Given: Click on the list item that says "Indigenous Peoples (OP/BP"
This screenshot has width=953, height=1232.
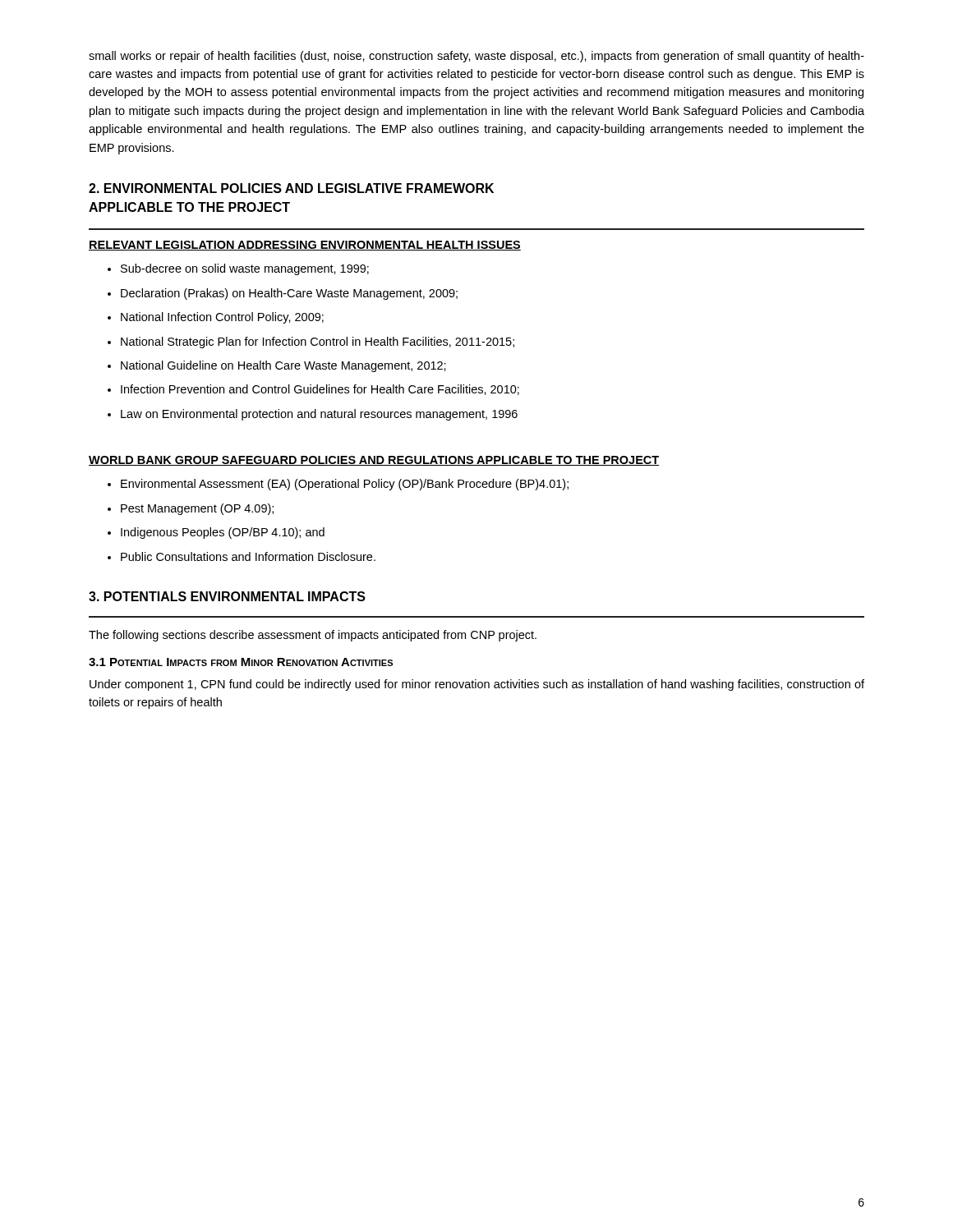Looking at the screenshot, I should click(x=223, y=532).
